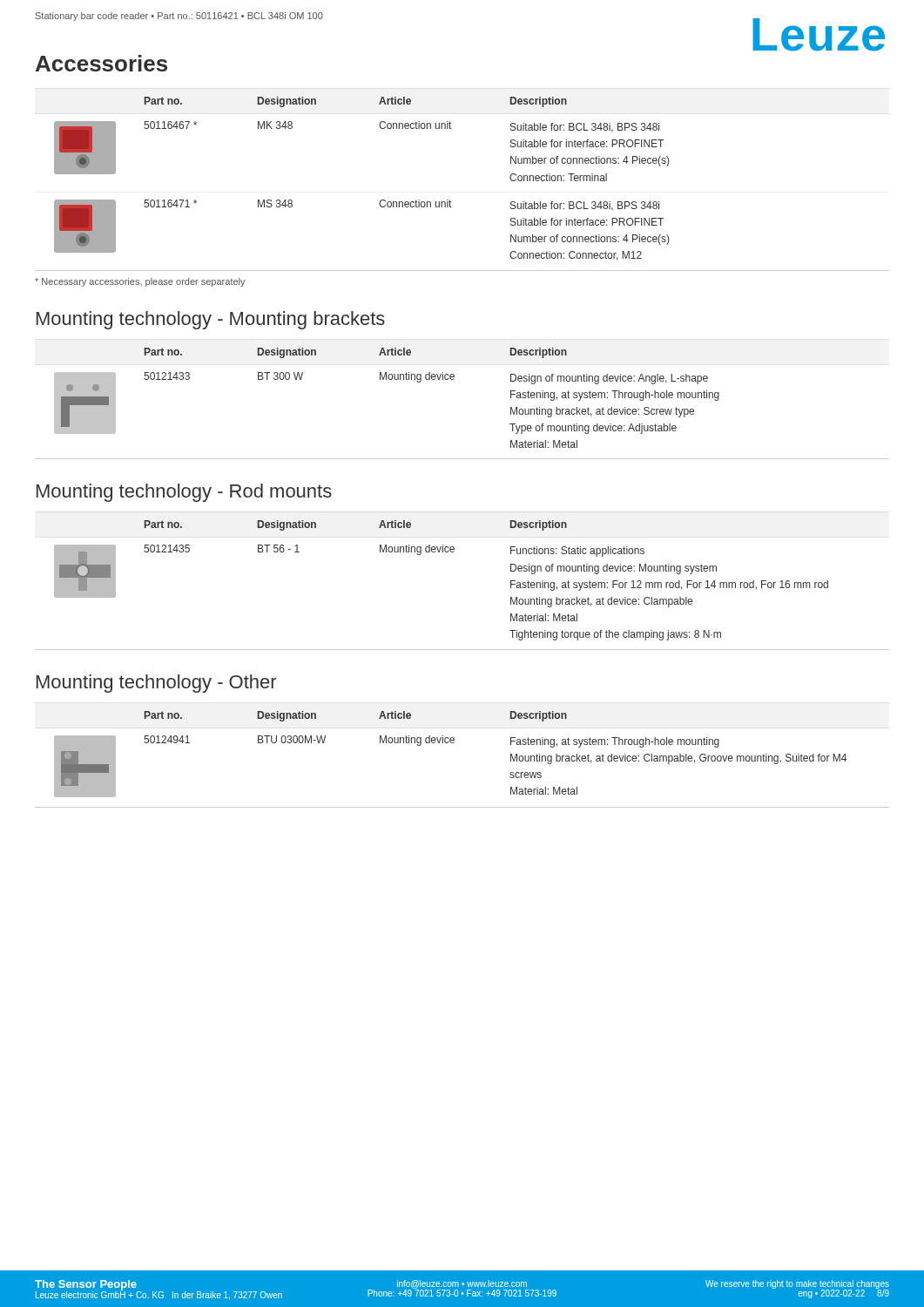Locate the table with the text "BT 300 W"
The height and width of the screenshot is (1307, 924).
(x=462, y=399)
